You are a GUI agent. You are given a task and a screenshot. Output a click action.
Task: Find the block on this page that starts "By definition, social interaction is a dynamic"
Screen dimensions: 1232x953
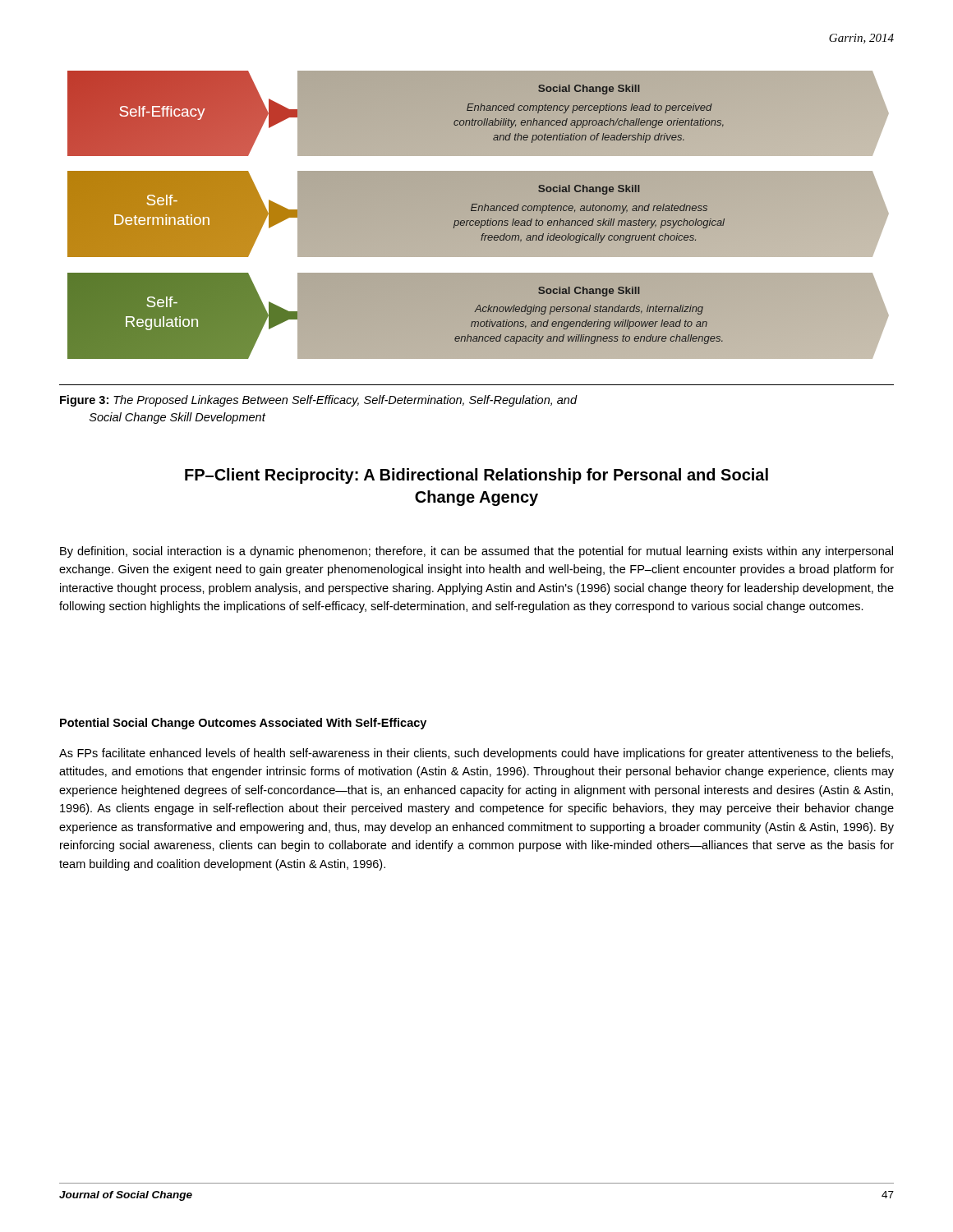pyautogui.click(x=476, y=579)
